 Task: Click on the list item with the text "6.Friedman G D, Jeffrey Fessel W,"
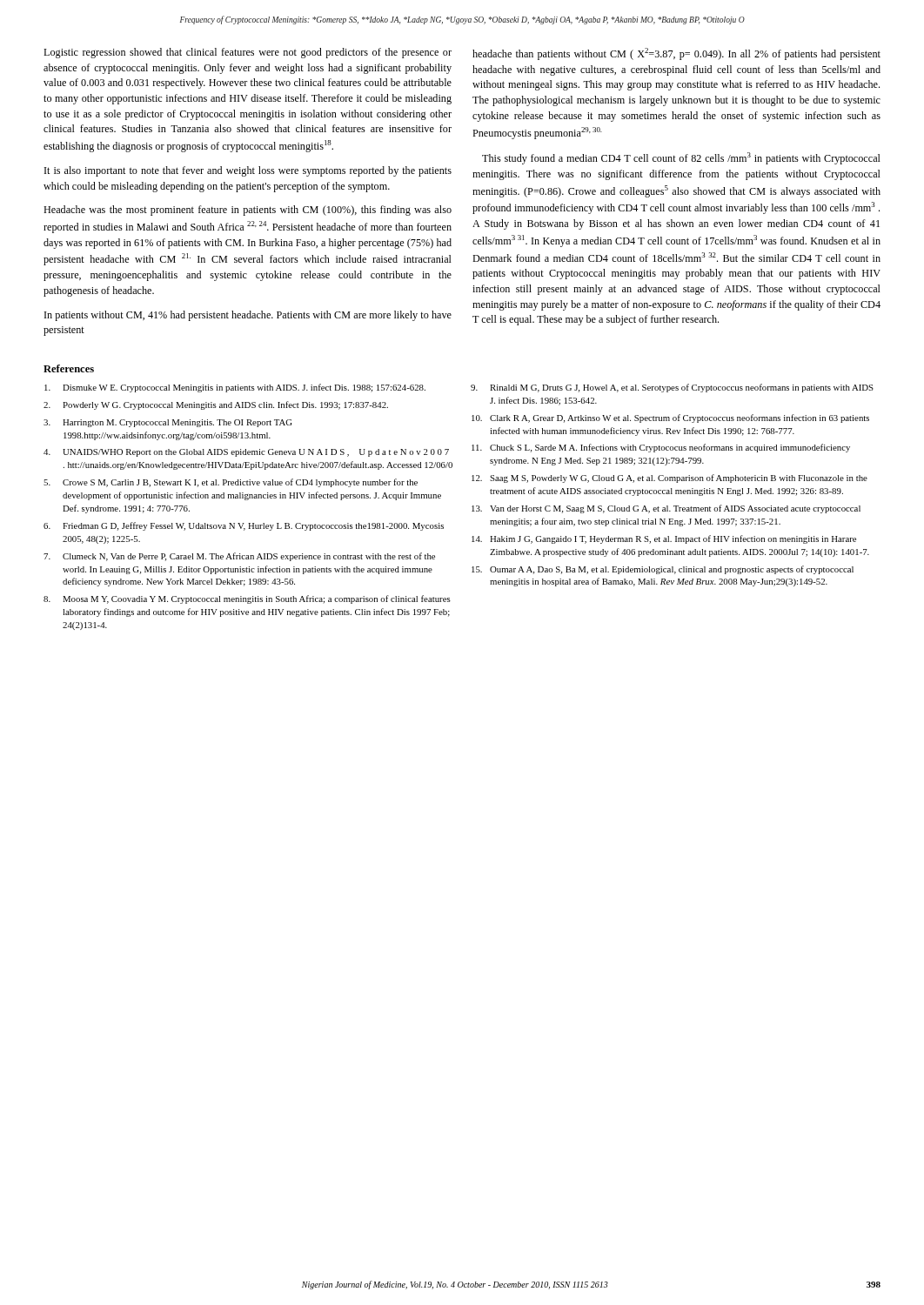pos(248,532)
